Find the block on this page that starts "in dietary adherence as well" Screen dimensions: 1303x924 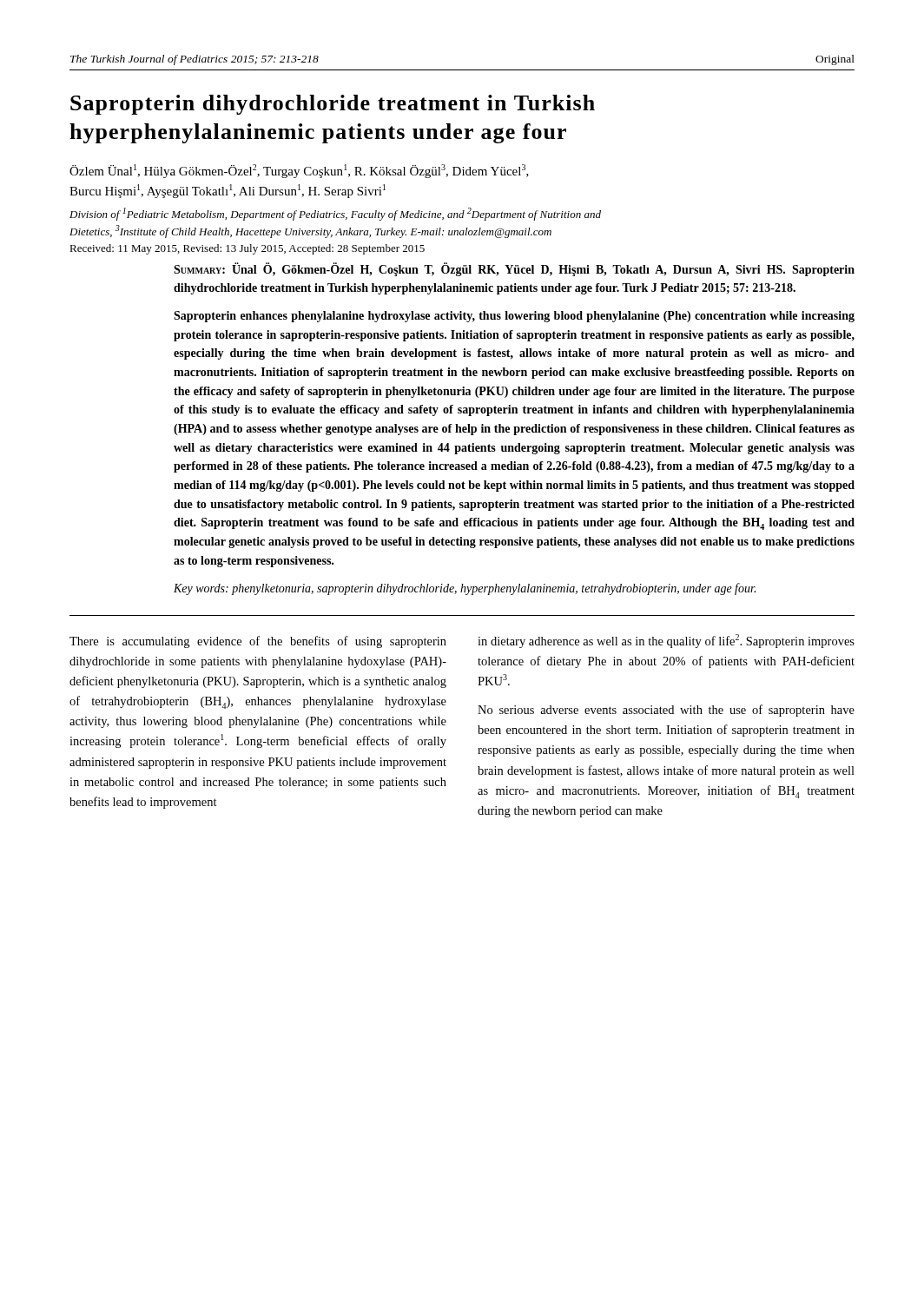tap(666, 726)
